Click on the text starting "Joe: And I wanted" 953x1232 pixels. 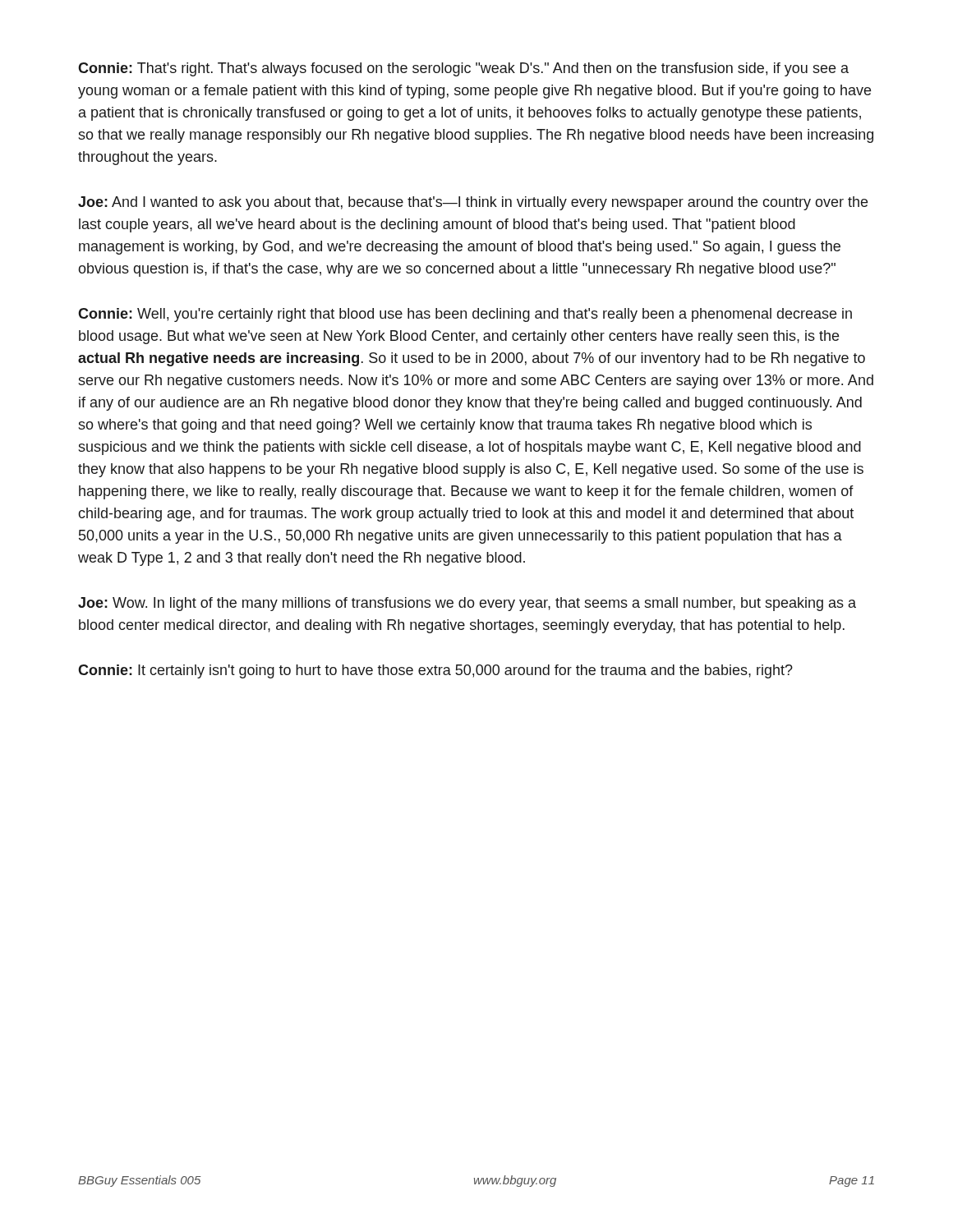(x=473, y=235)
